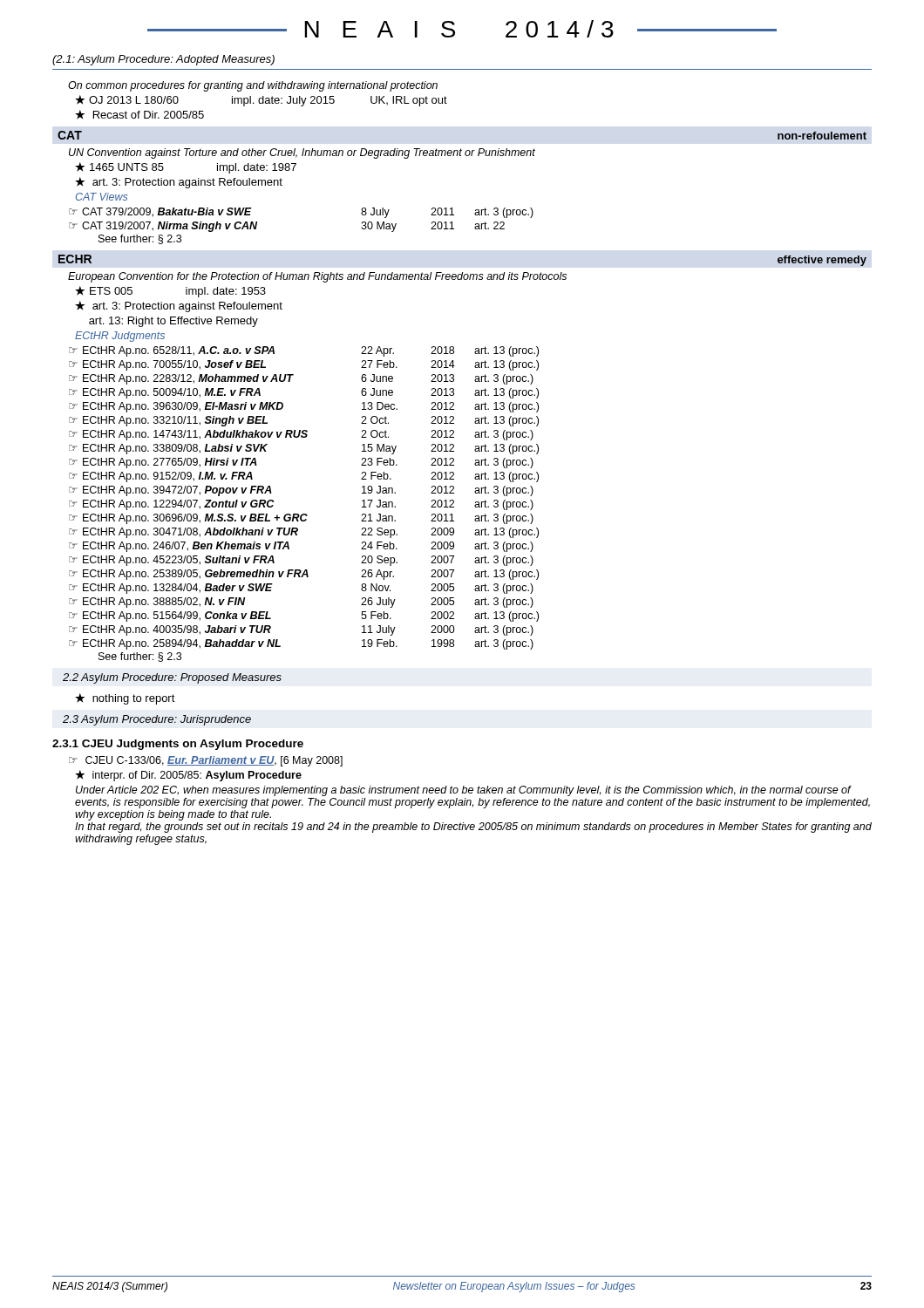Image resolution: width=924 pixels, height=1308 pixels.
Task: Find the list item with the text "☞ ECtHR Ap.no. 2283/12, Mohammed v AUT 6"
Action: click(x=470, y=378)
